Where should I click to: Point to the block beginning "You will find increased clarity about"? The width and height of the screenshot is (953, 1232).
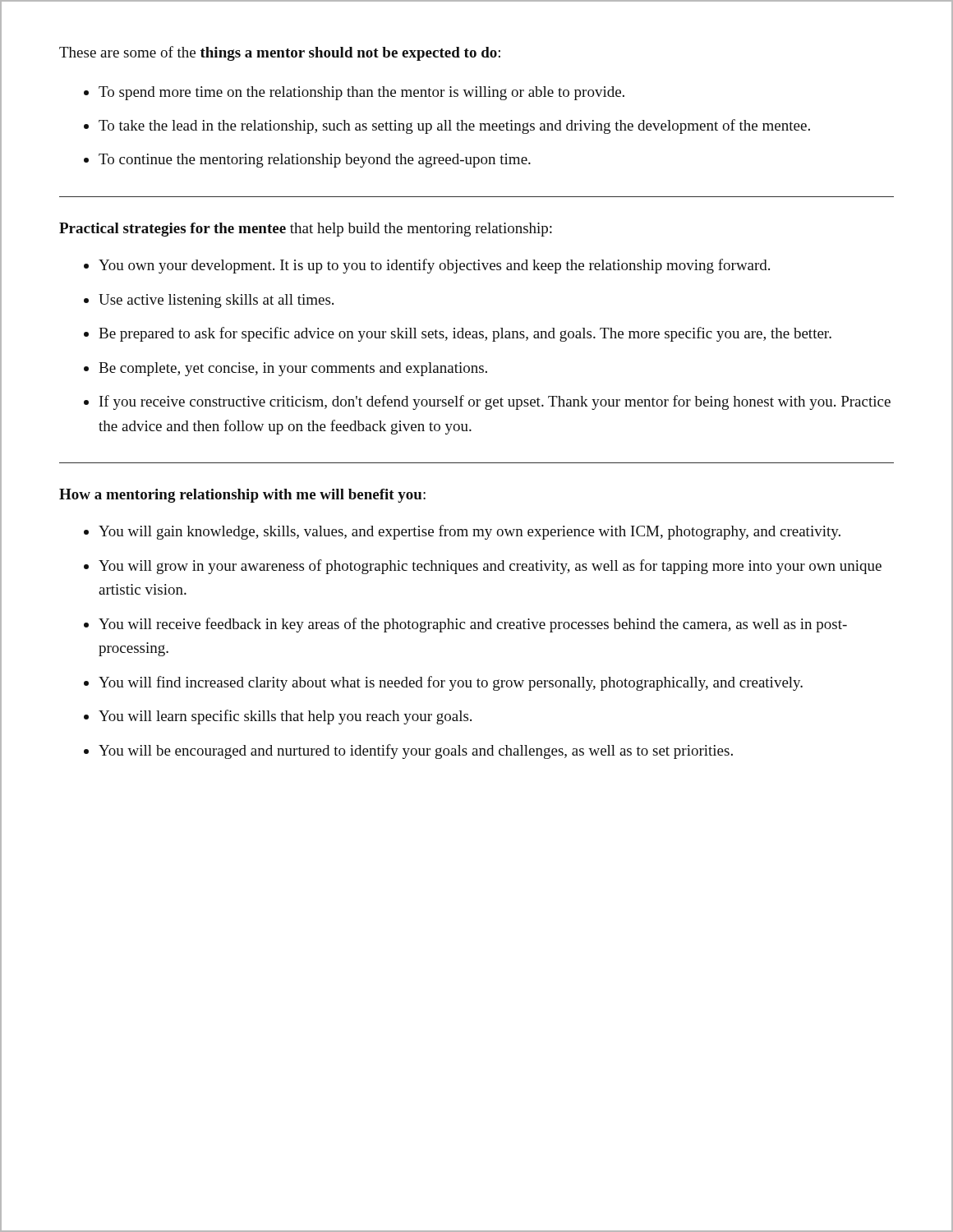point(451,682)
